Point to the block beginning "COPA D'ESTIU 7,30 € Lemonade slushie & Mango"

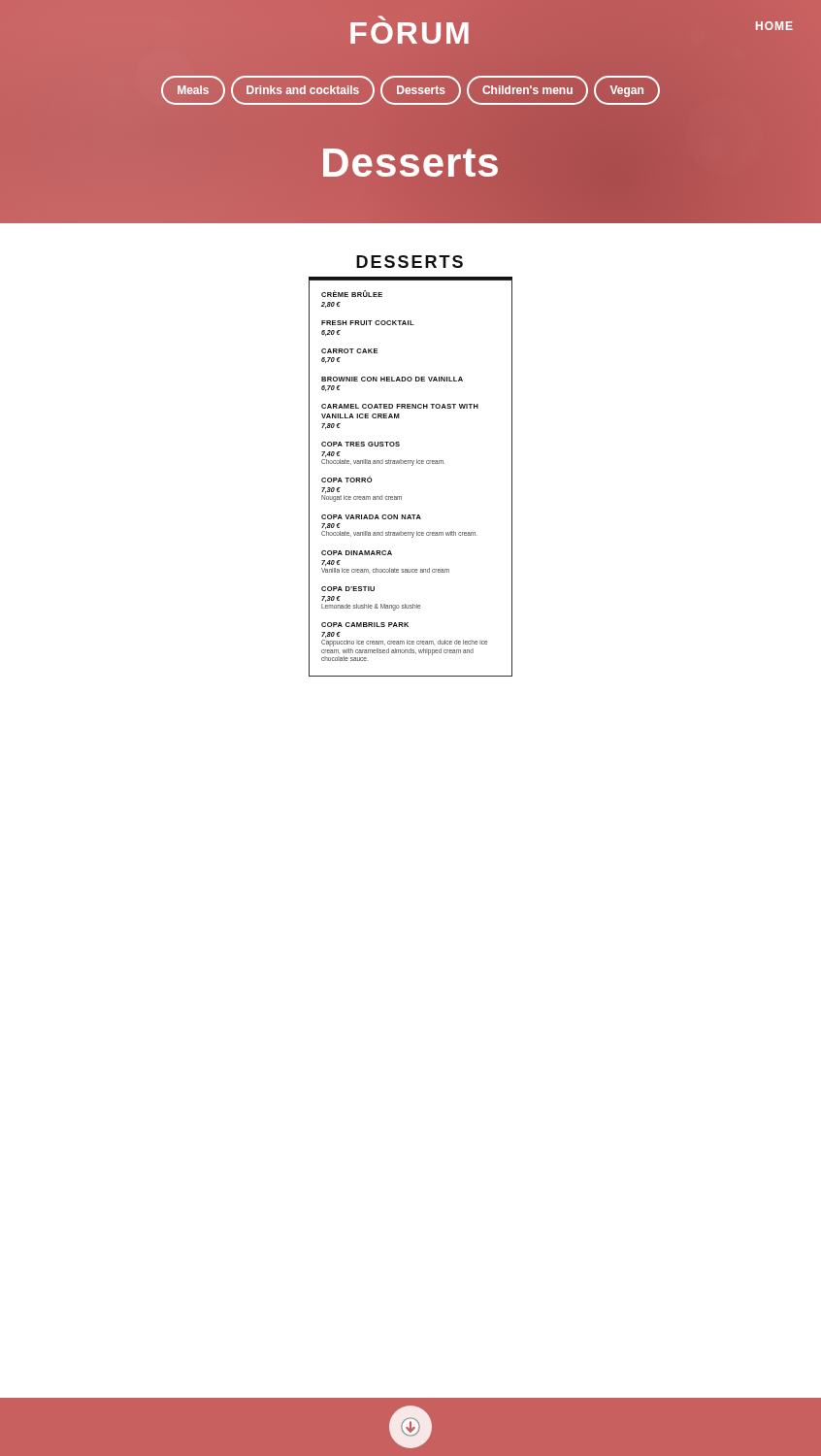click(410, 598)
